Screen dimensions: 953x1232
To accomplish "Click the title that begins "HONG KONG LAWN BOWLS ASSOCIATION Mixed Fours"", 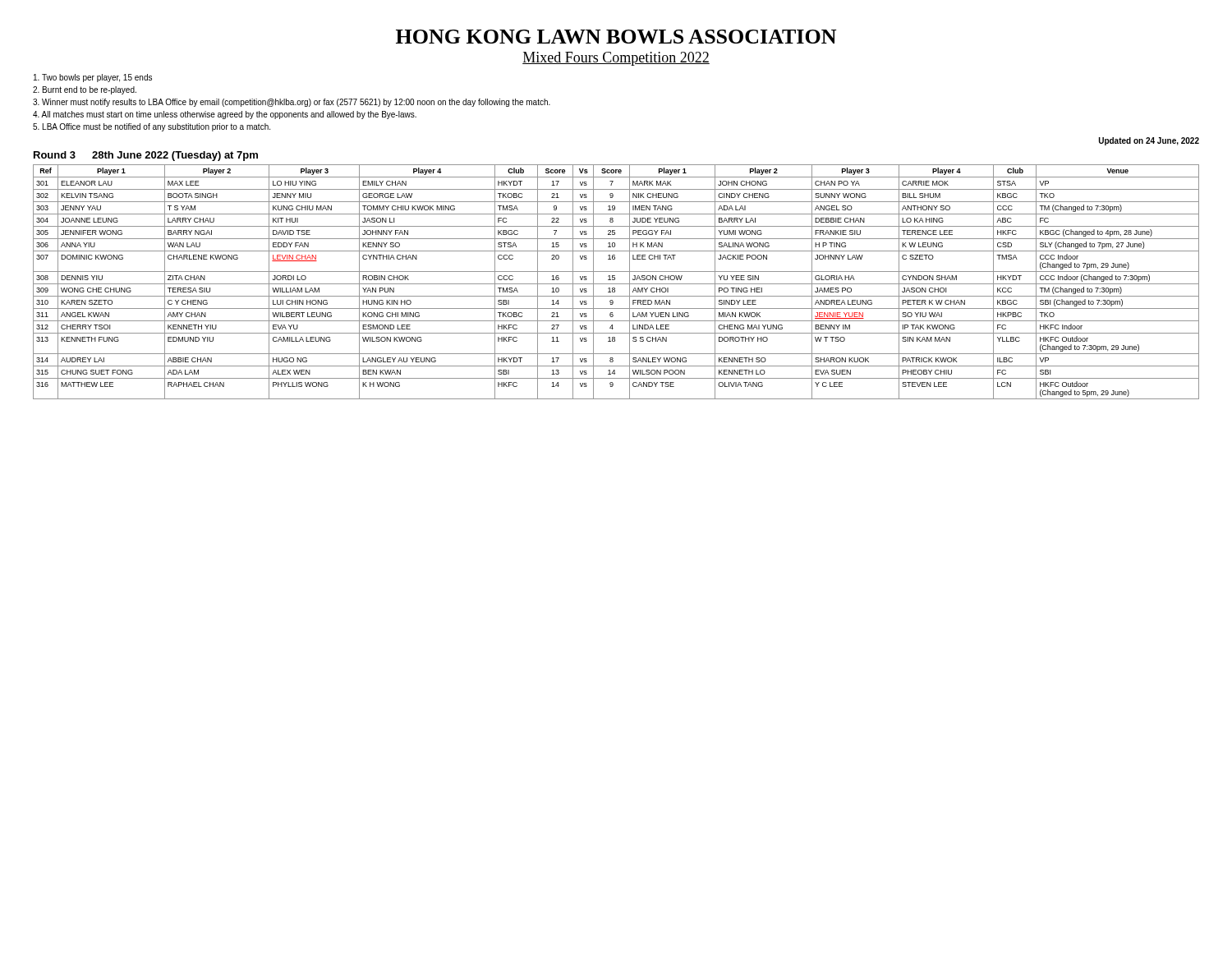I will (616, 46).
